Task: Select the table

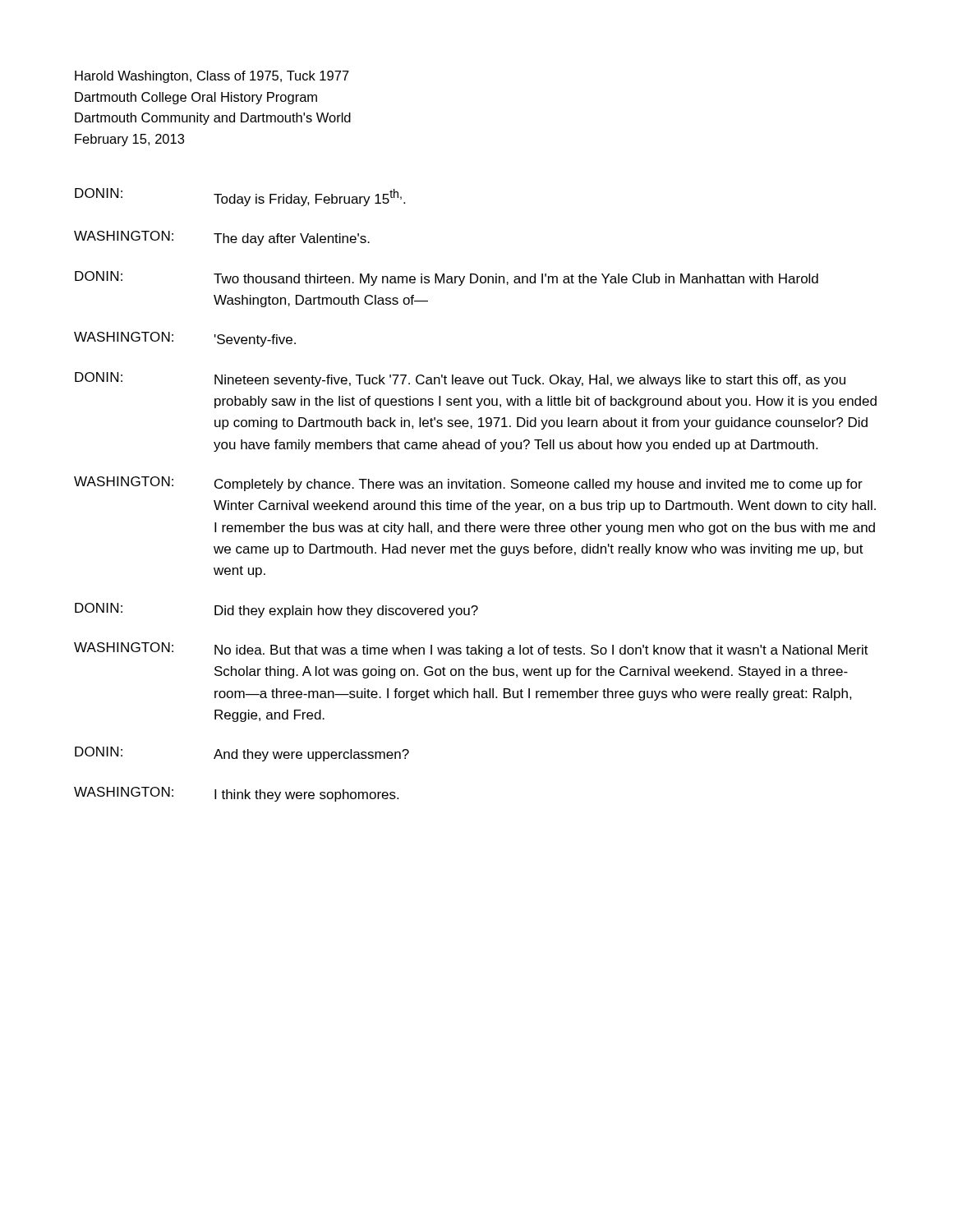Action: (x=476, y=505)
